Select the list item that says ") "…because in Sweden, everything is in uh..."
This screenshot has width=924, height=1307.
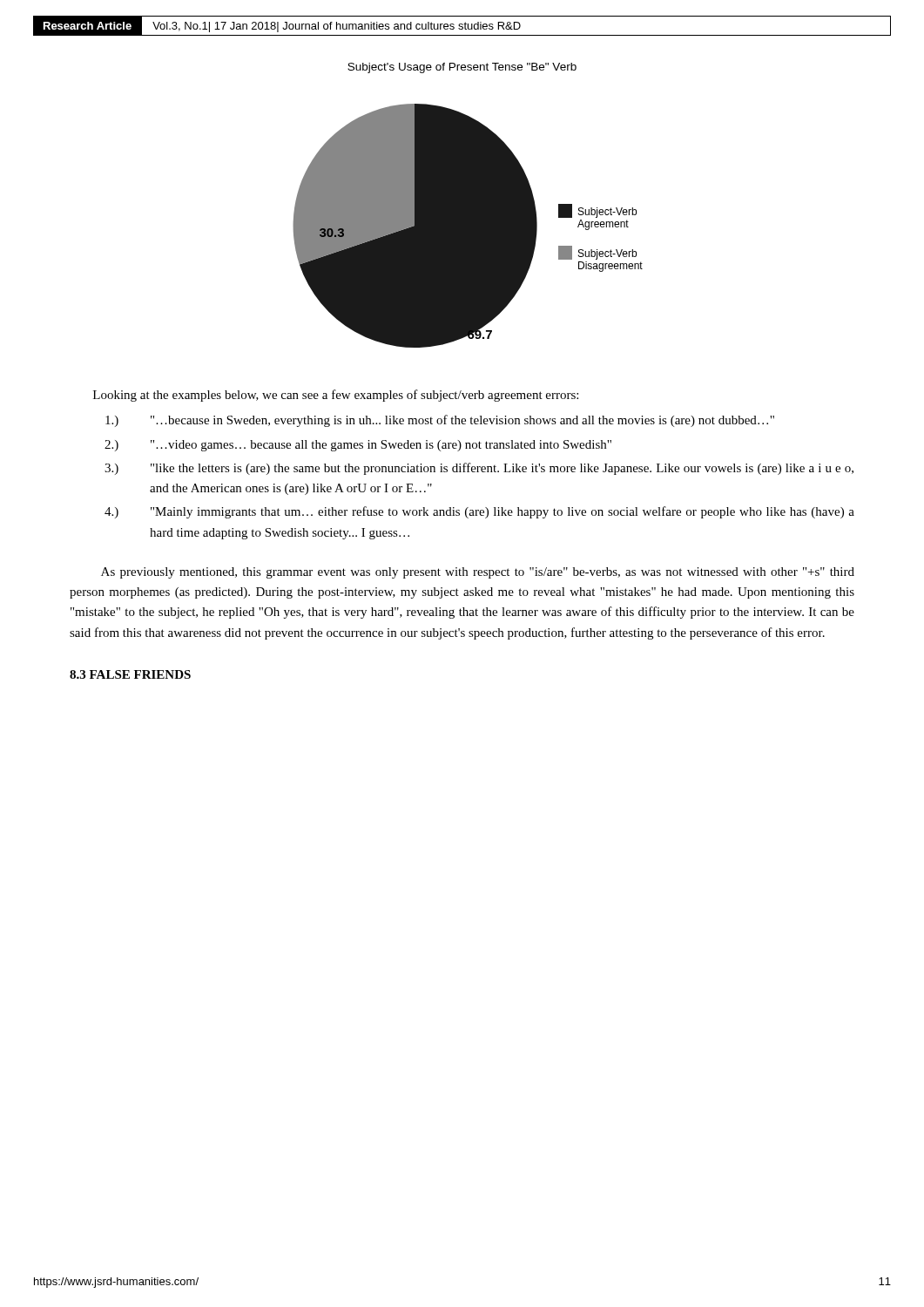tap(422, 421)
